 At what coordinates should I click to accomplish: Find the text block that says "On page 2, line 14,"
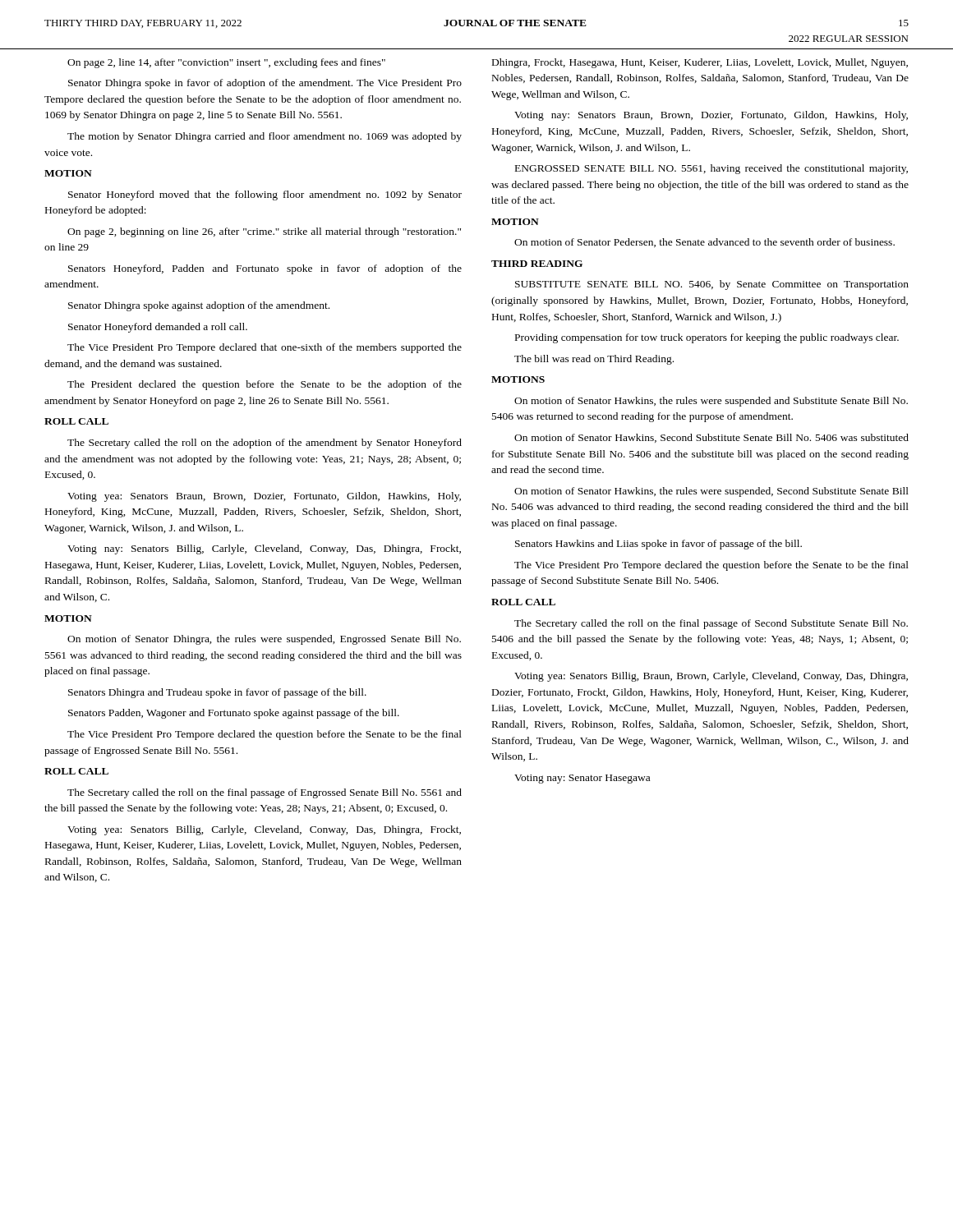coord(253,62)
